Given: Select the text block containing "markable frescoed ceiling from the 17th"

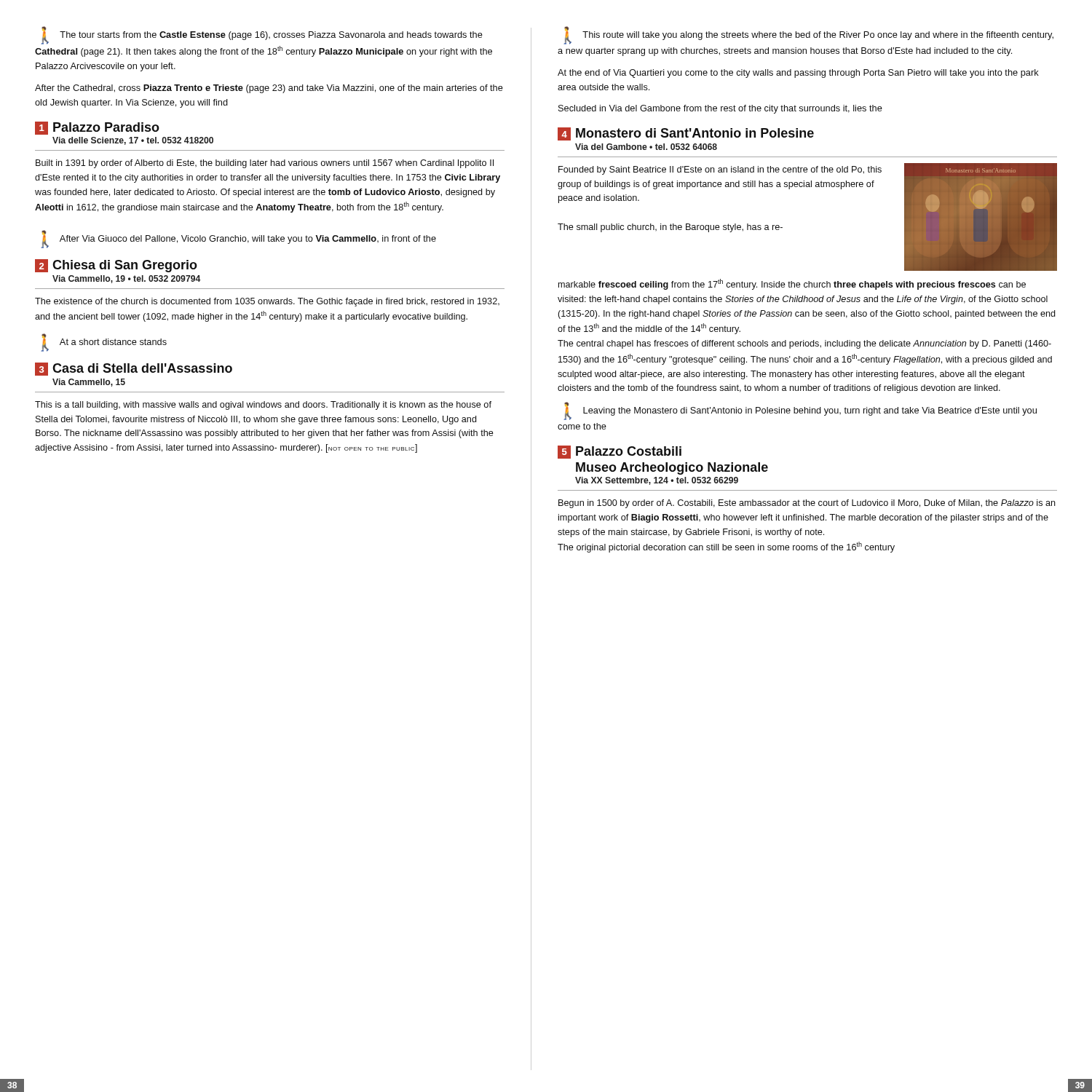Looking at the screenshot, I should (807, 336).
